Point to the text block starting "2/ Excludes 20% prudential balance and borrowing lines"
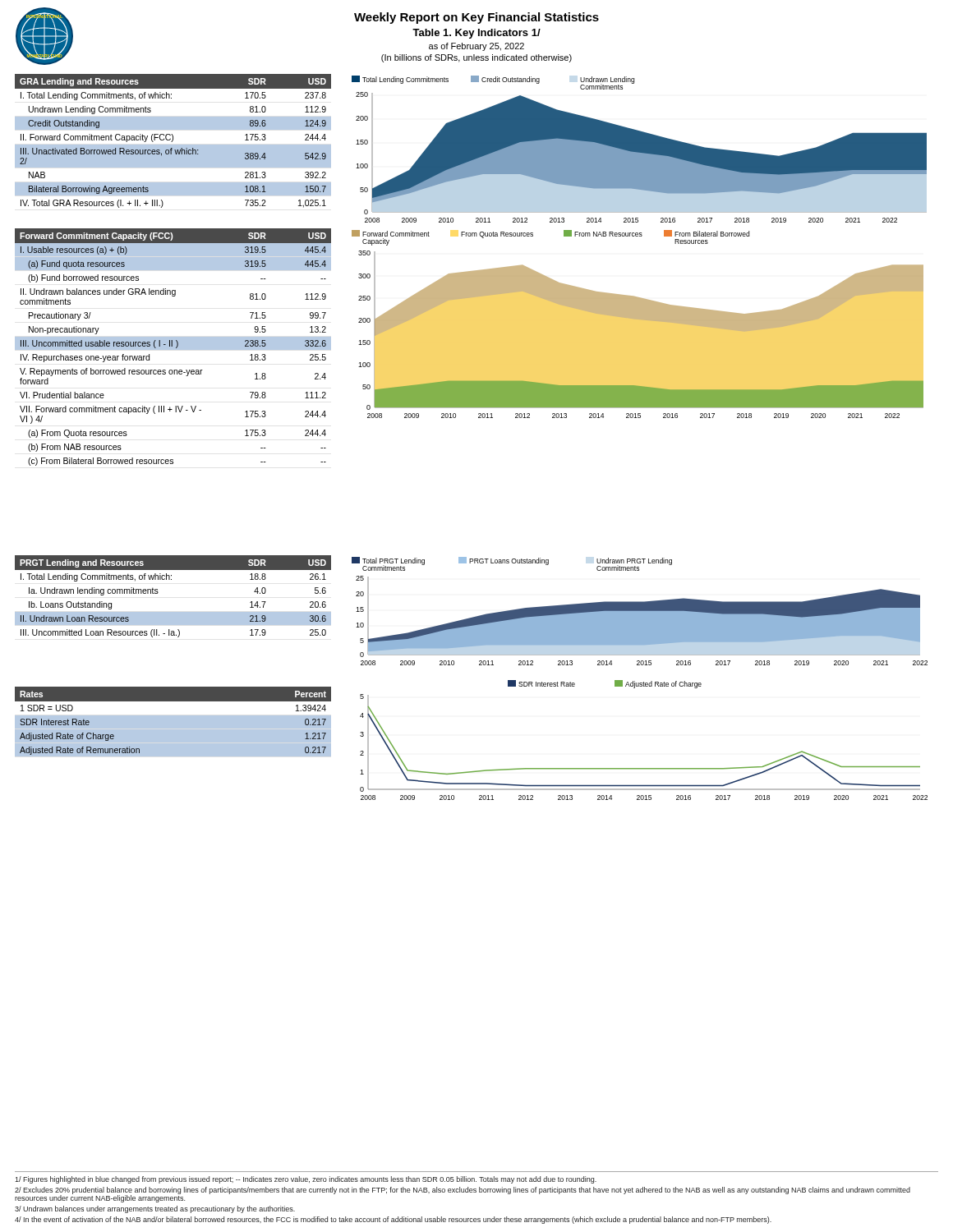Image resolution: width=953 pixels, height=1232 pixels. coord(463,1194)
